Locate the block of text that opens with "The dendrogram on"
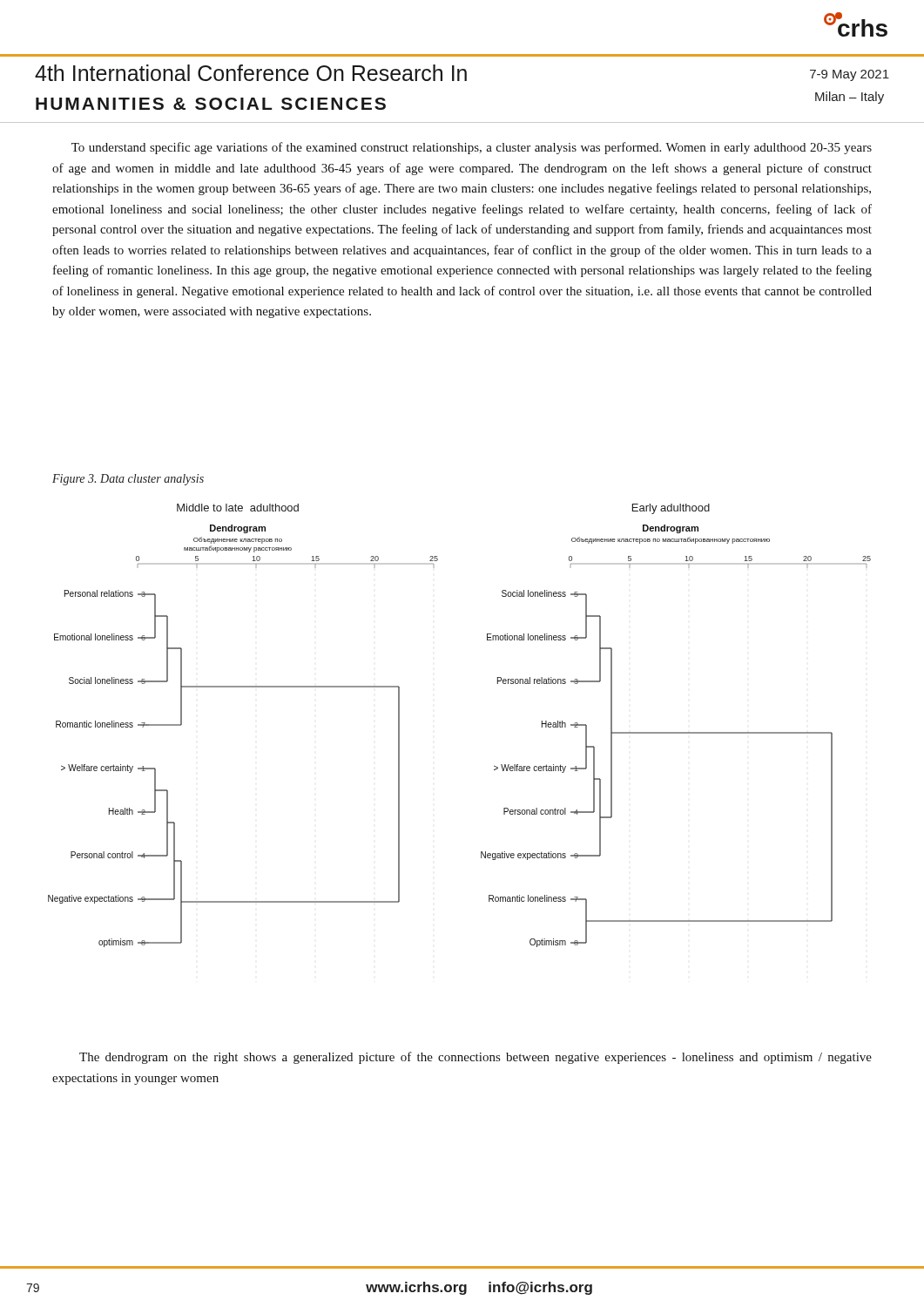This screenshot has height=1307, width=924. coord(462,1067)
